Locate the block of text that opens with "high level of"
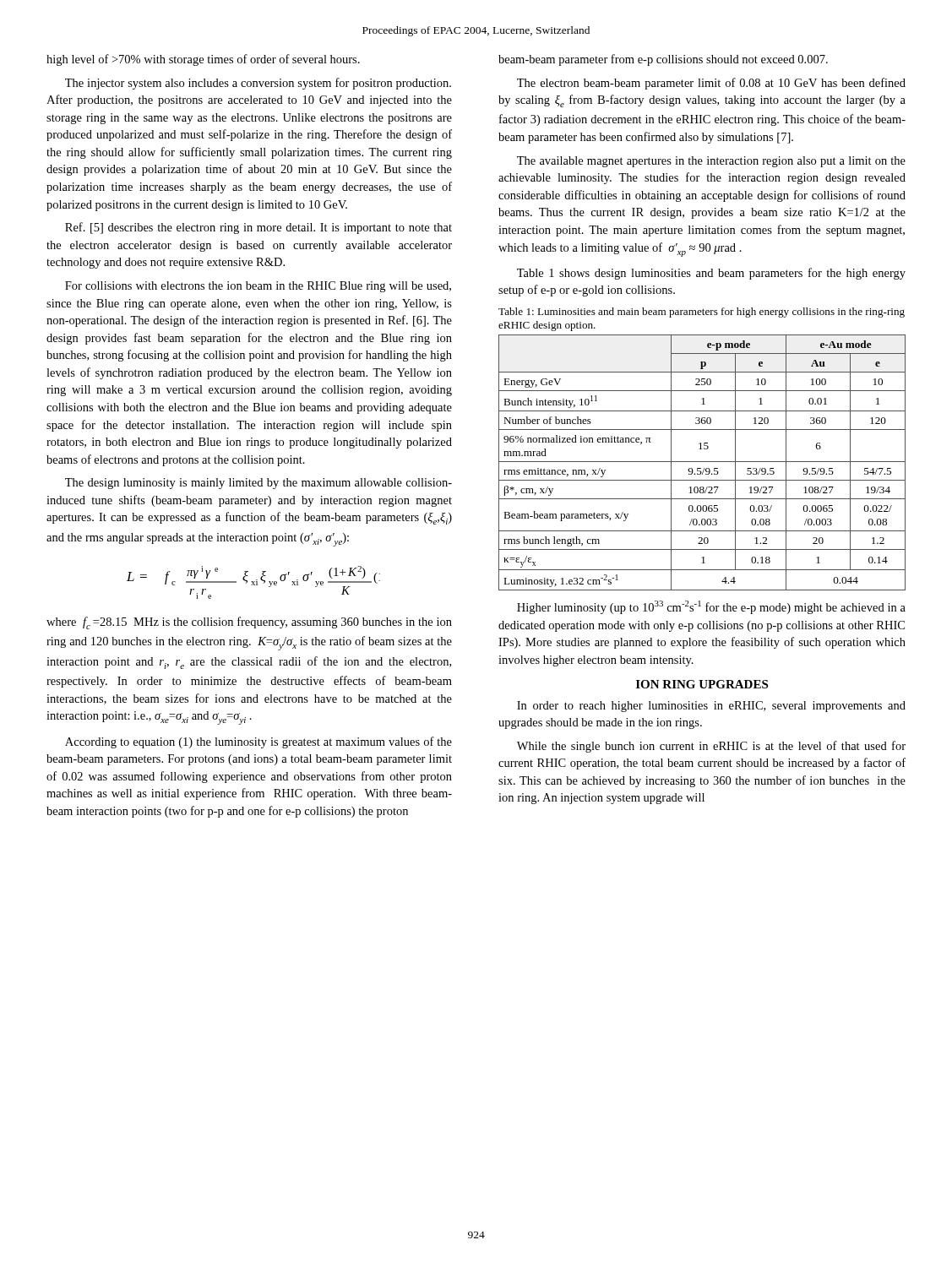The height and width of the screenshot is (1267, 952). tap(249, 299)
